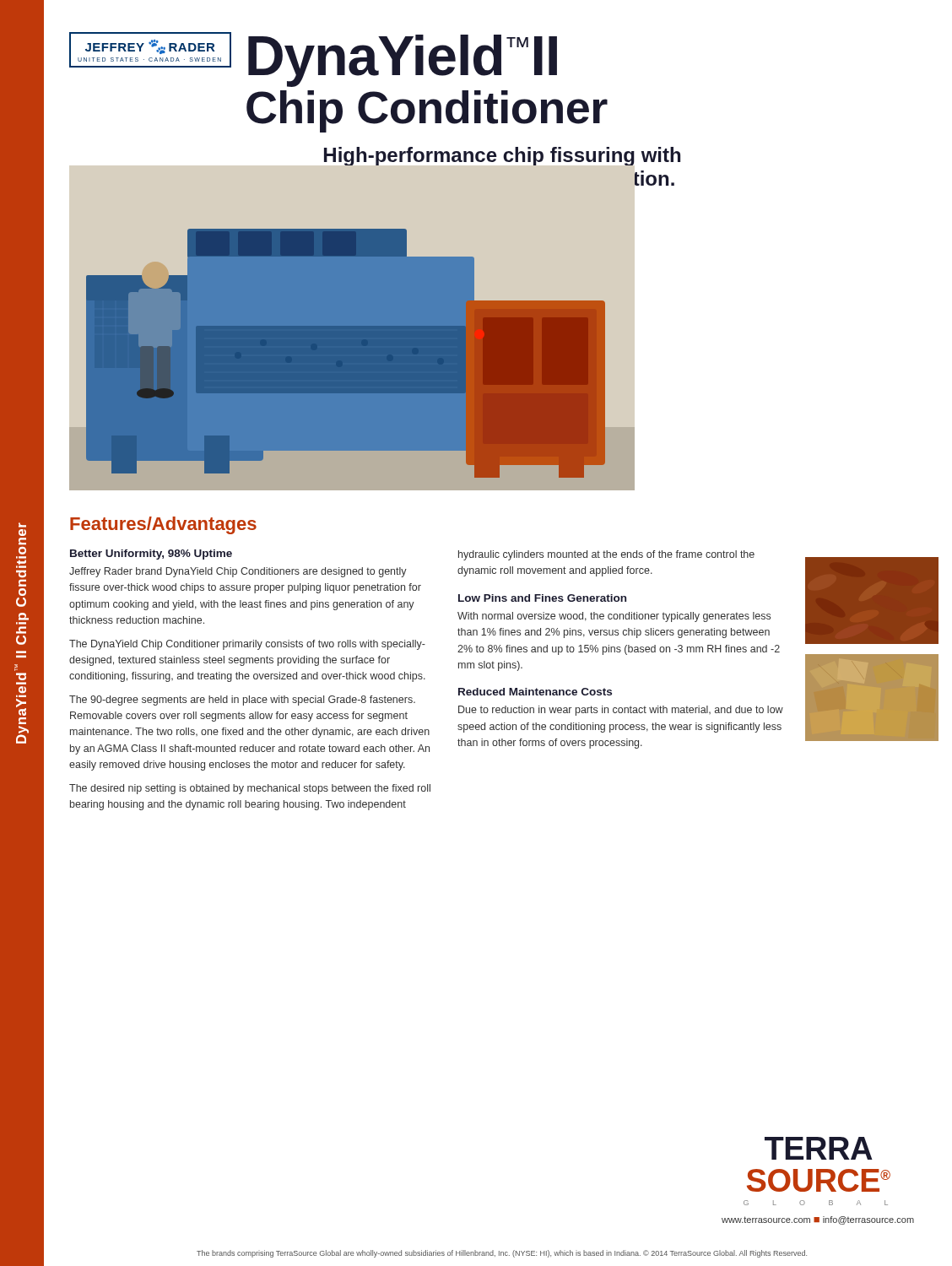Viewport: 952px width, 1266px height.
Task: Locate the text block with the text "With normal oversize wood, the conditioner typically generates"
Action: [619, 640]
